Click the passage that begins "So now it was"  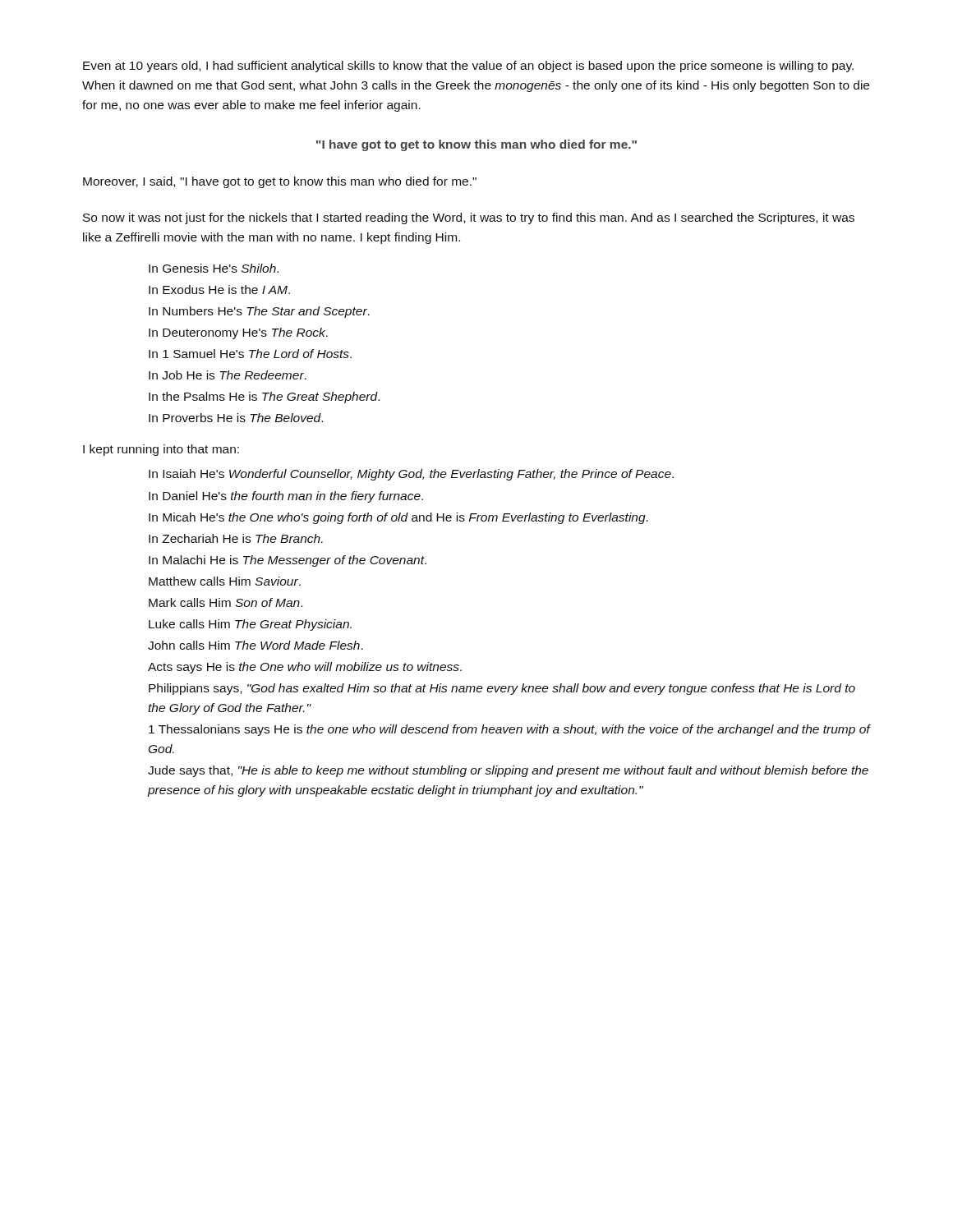point(468,227)
